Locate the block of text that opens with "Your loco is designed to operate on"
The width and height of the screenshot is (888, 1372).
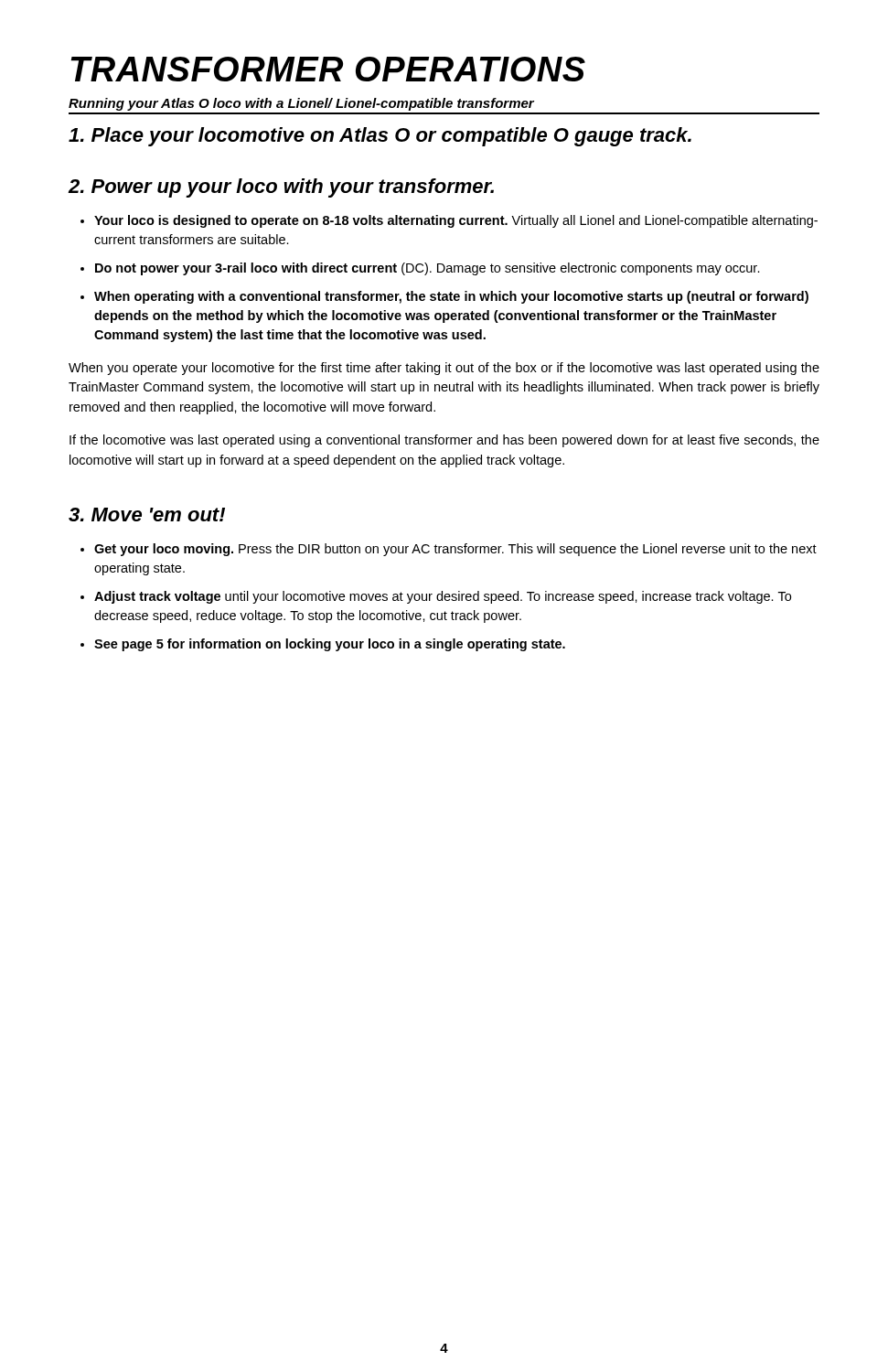coord(457,230)
